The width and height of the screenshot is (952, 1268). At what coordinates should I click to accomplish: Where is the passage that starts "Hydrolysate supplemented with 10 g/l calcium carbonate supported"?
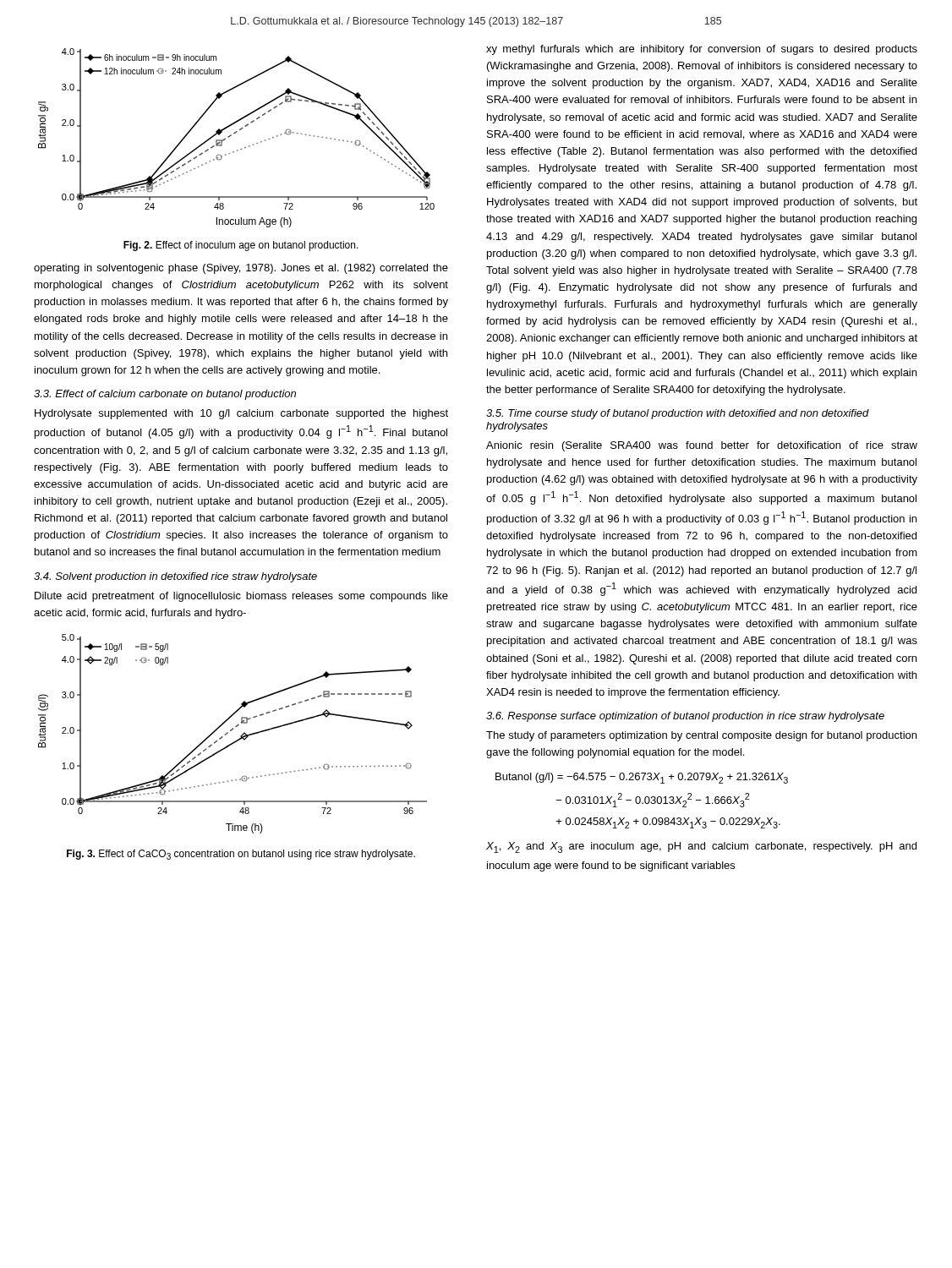tap(241, 482)
